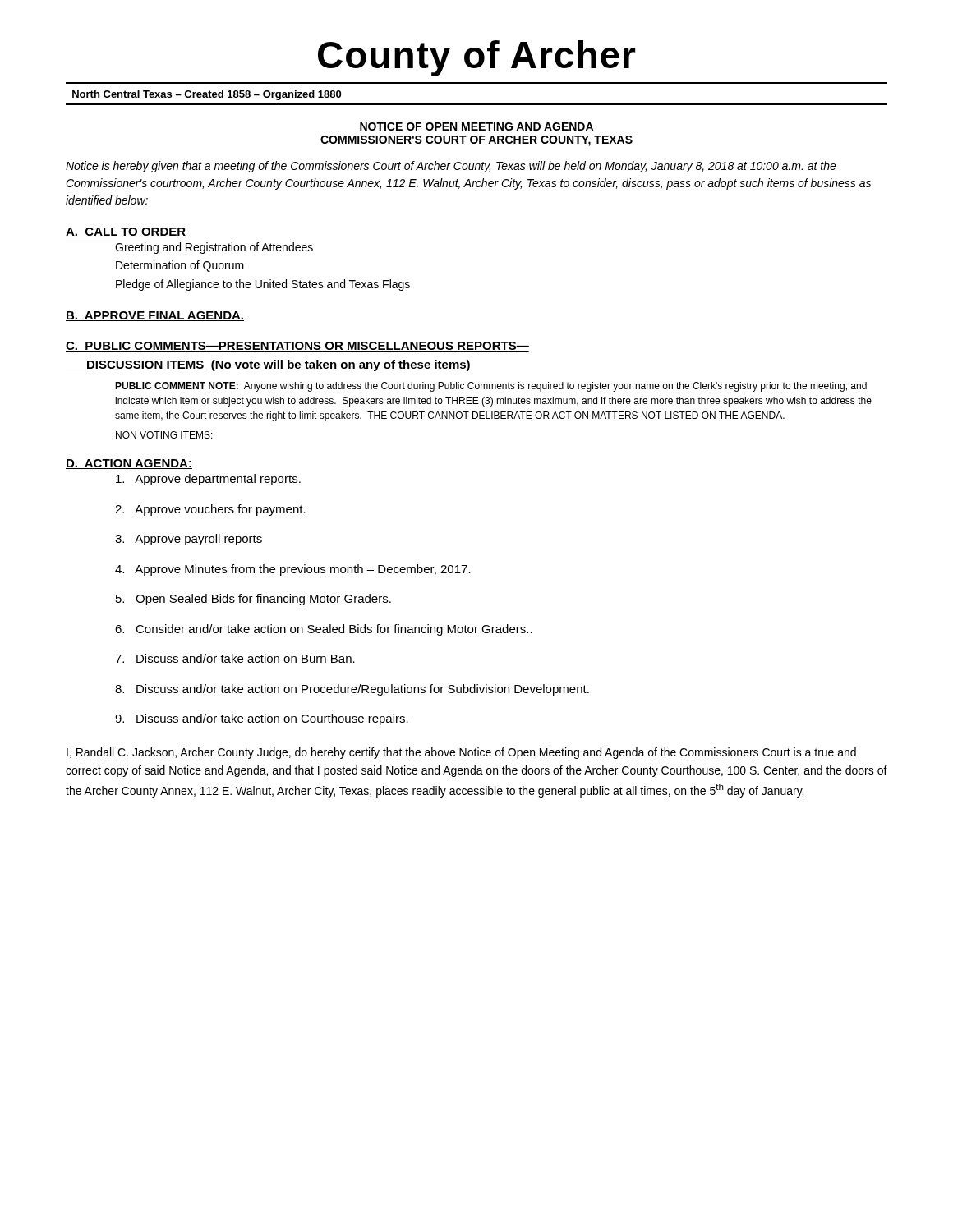Where is the passage that starts "7. Discuss and/or take"?

pos(235,658)
